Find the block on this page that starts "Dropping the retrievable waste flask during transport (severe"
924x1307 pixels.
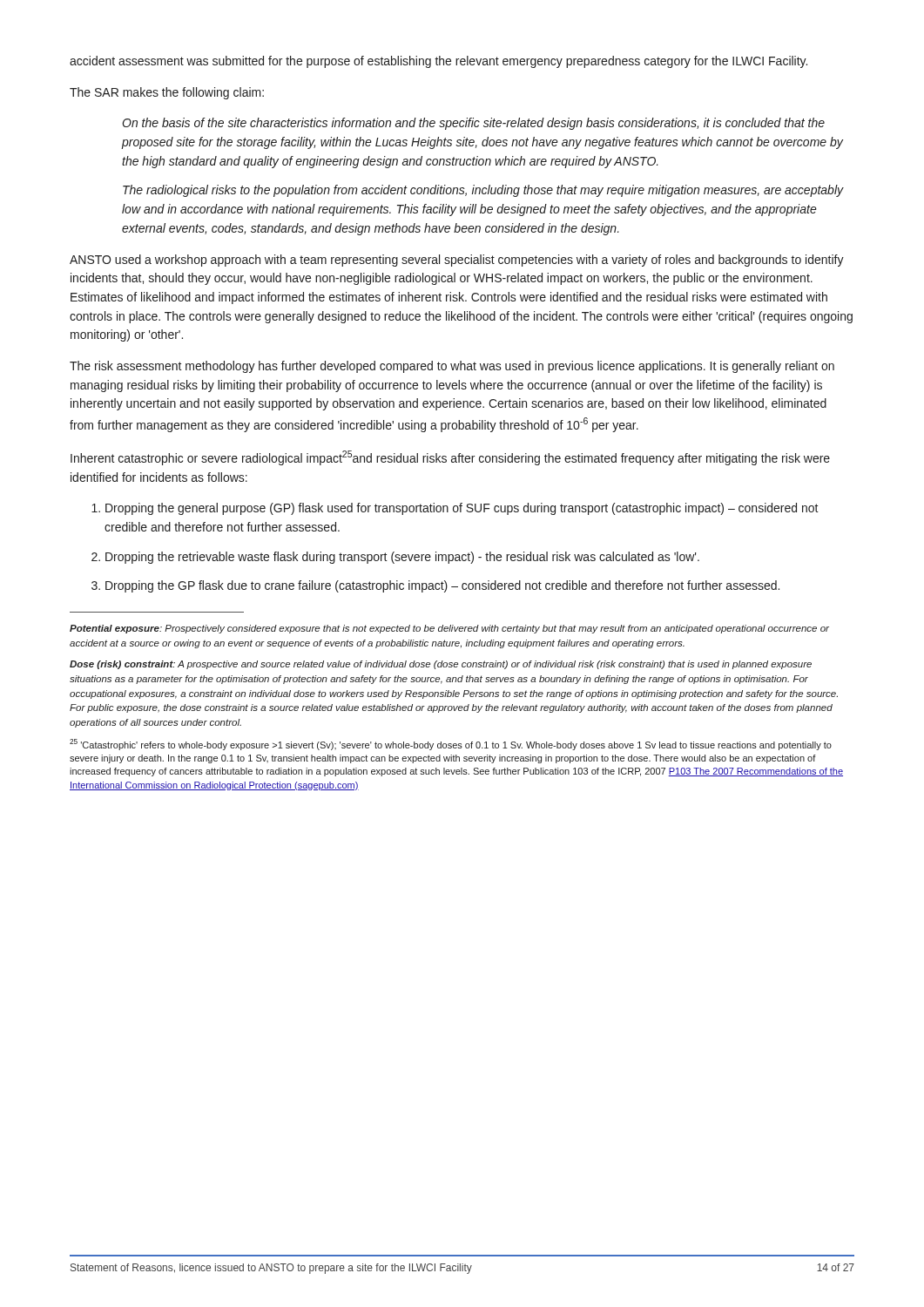tap(402, 557)
